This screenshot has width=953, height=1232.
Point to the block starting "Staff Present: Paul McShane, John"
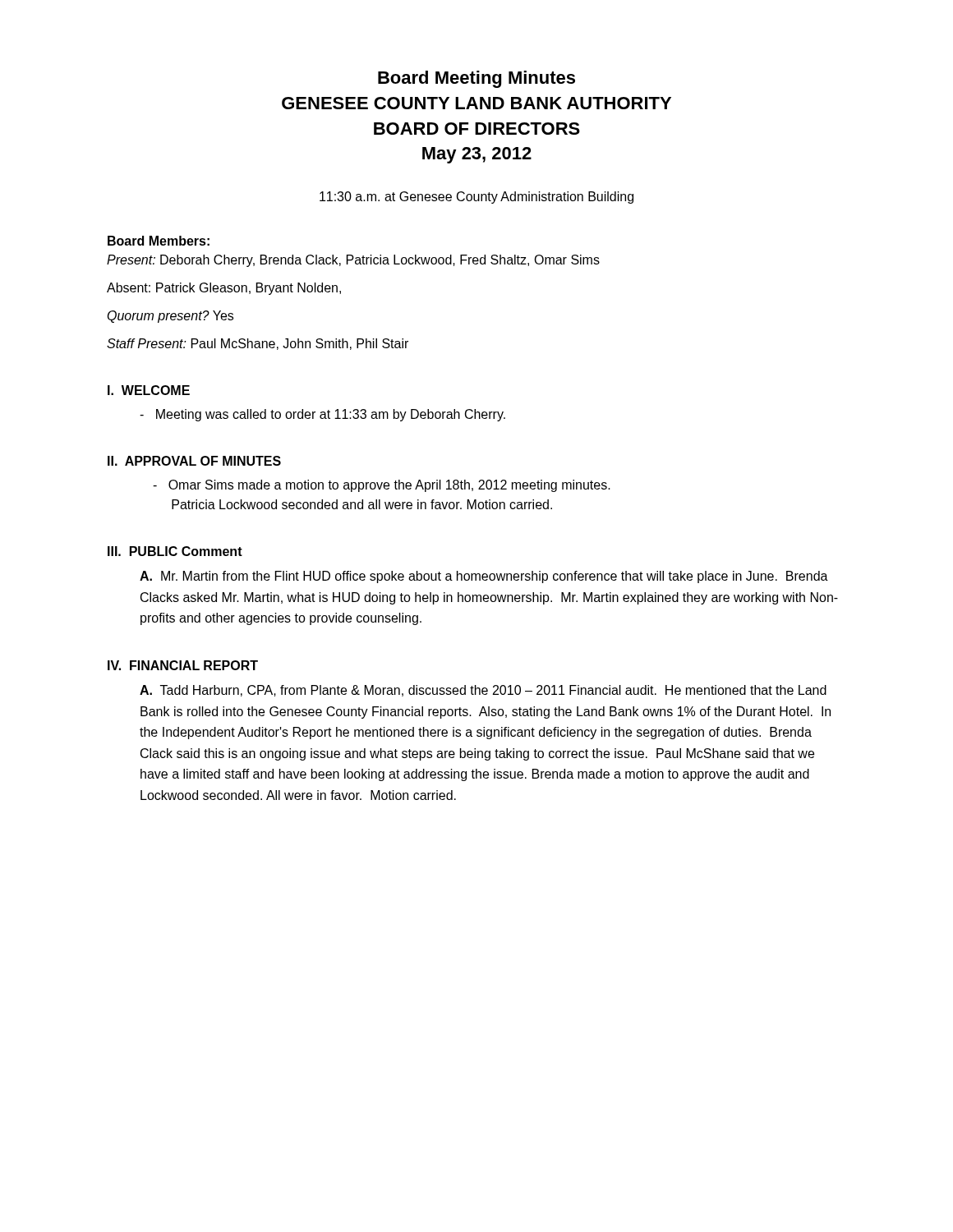tap(258, 344)
